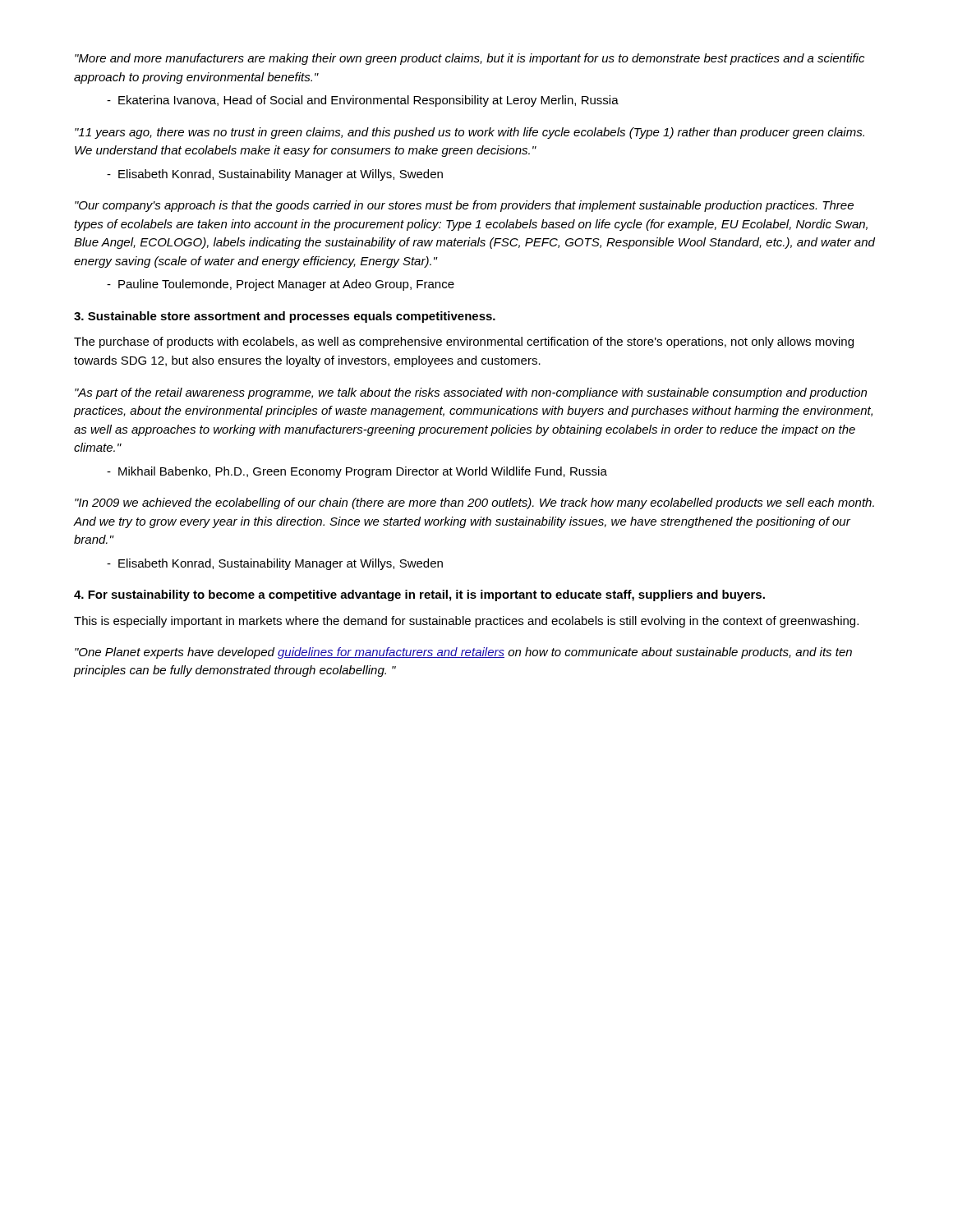Point to the element starting ""As part of the"
The width and height of the screenshot is (953, 1232).
click(474, 419)
